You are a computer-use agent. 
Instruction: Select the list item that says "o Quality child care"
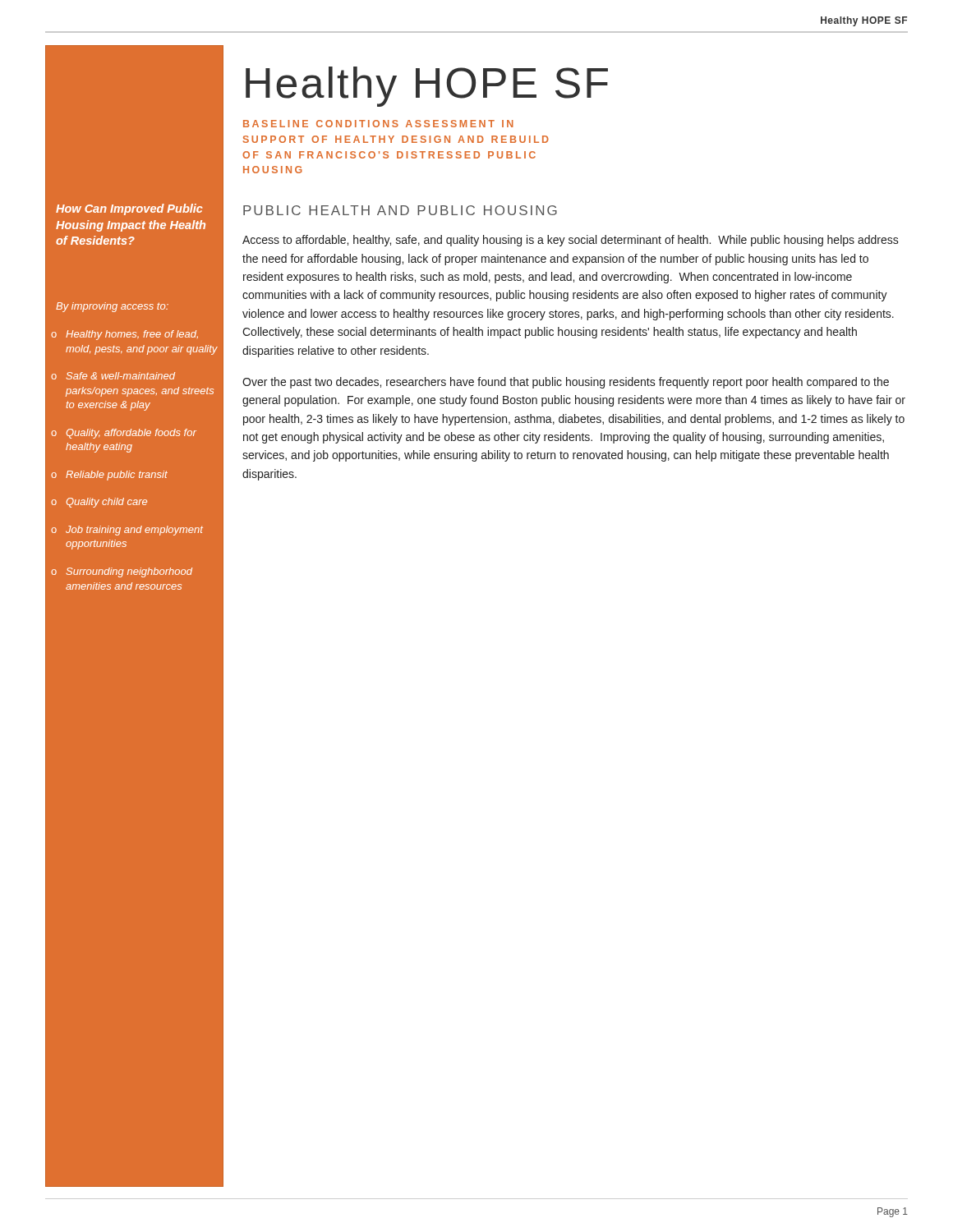[99, 502]
